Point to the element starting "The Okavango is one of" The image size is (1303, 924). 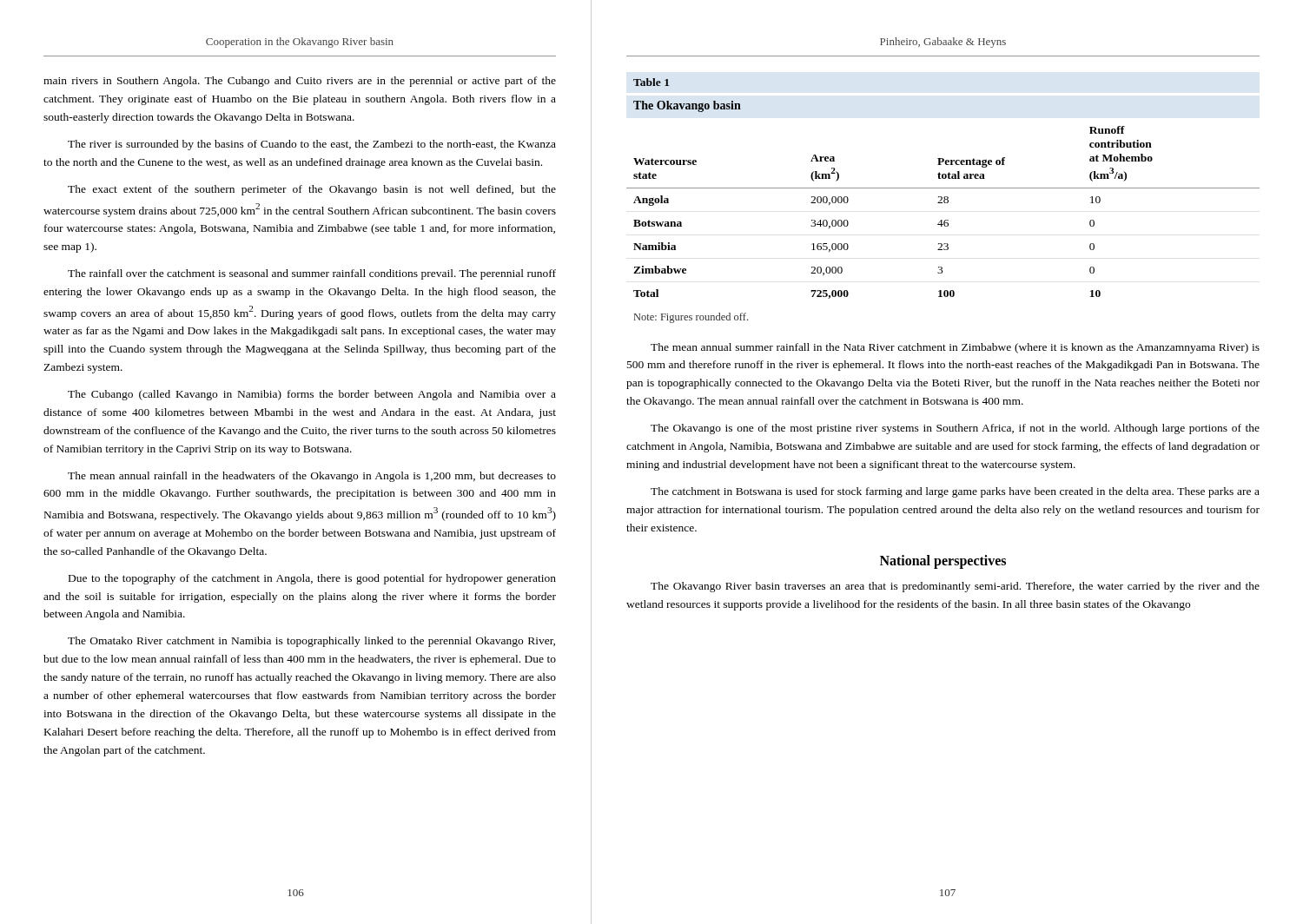tap(943, 446)
